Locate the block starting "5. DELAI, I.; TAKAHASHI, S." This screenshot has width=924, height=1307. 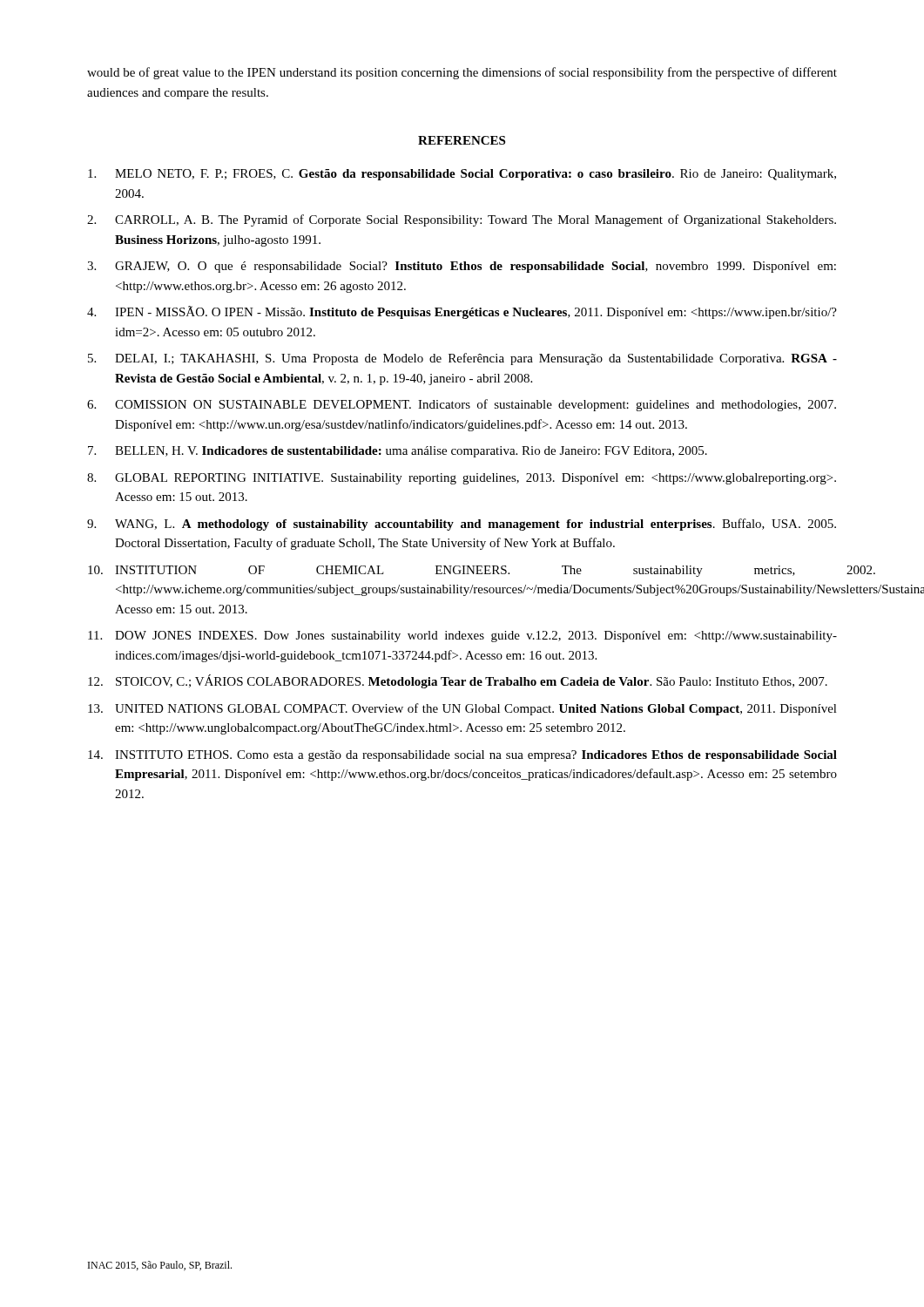[x=462, y=368]
